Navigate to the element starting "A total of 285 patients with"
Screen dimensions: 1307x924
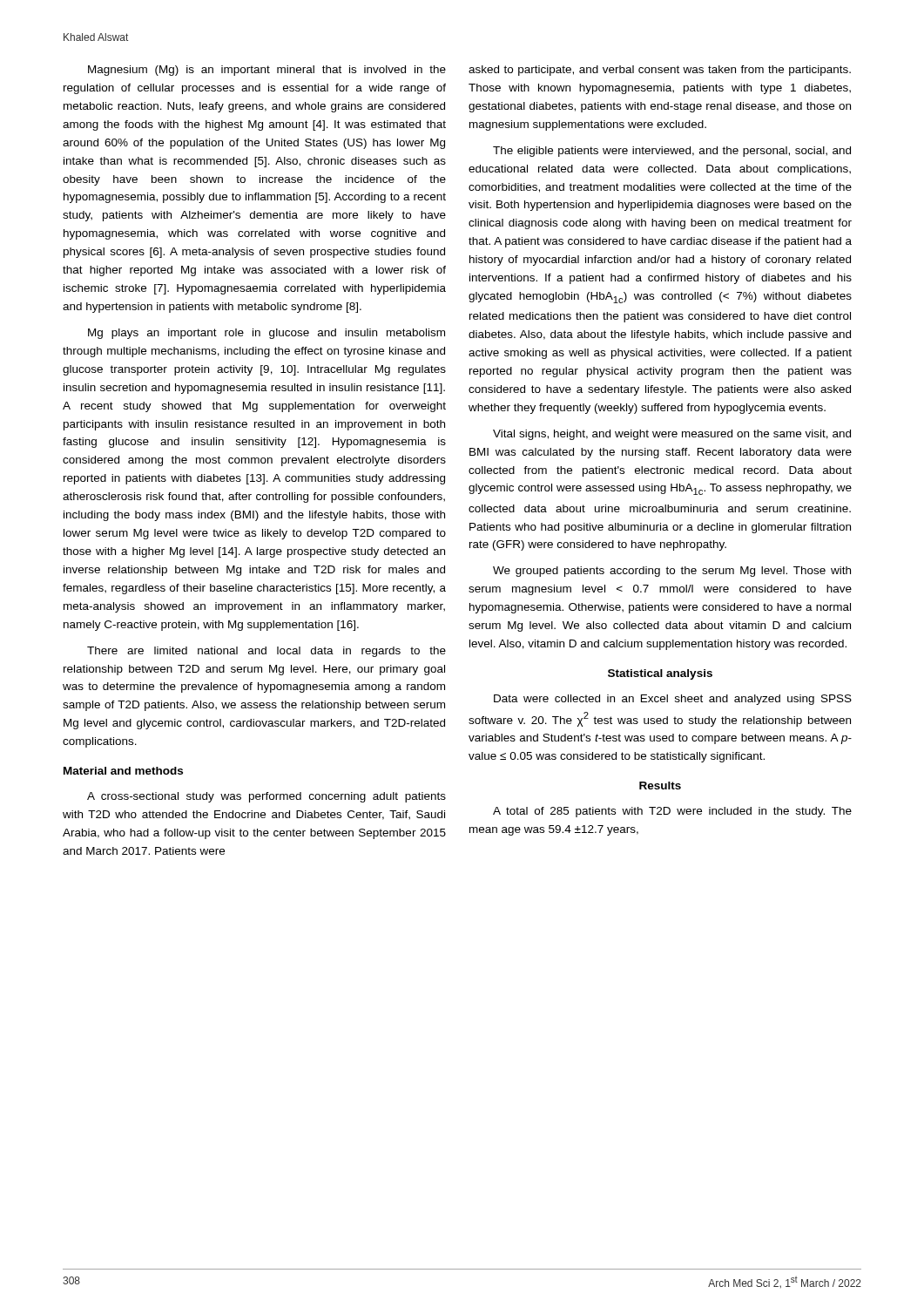coord(660,821)
